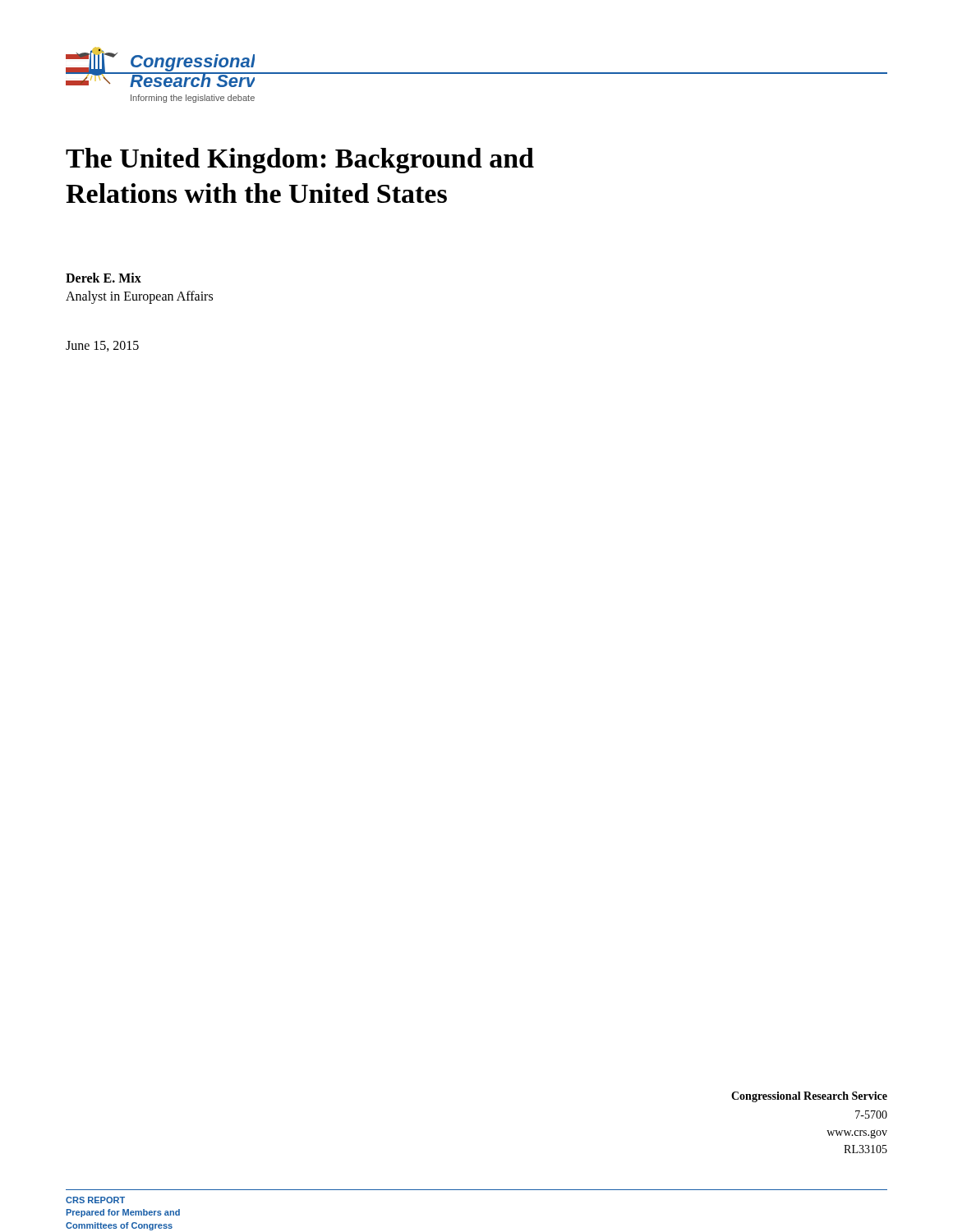Navigate to the text block starting "Derek E. Mix Analyst in European Affairs"
This screenshot has height=1232, width=953.
point(140,287)
